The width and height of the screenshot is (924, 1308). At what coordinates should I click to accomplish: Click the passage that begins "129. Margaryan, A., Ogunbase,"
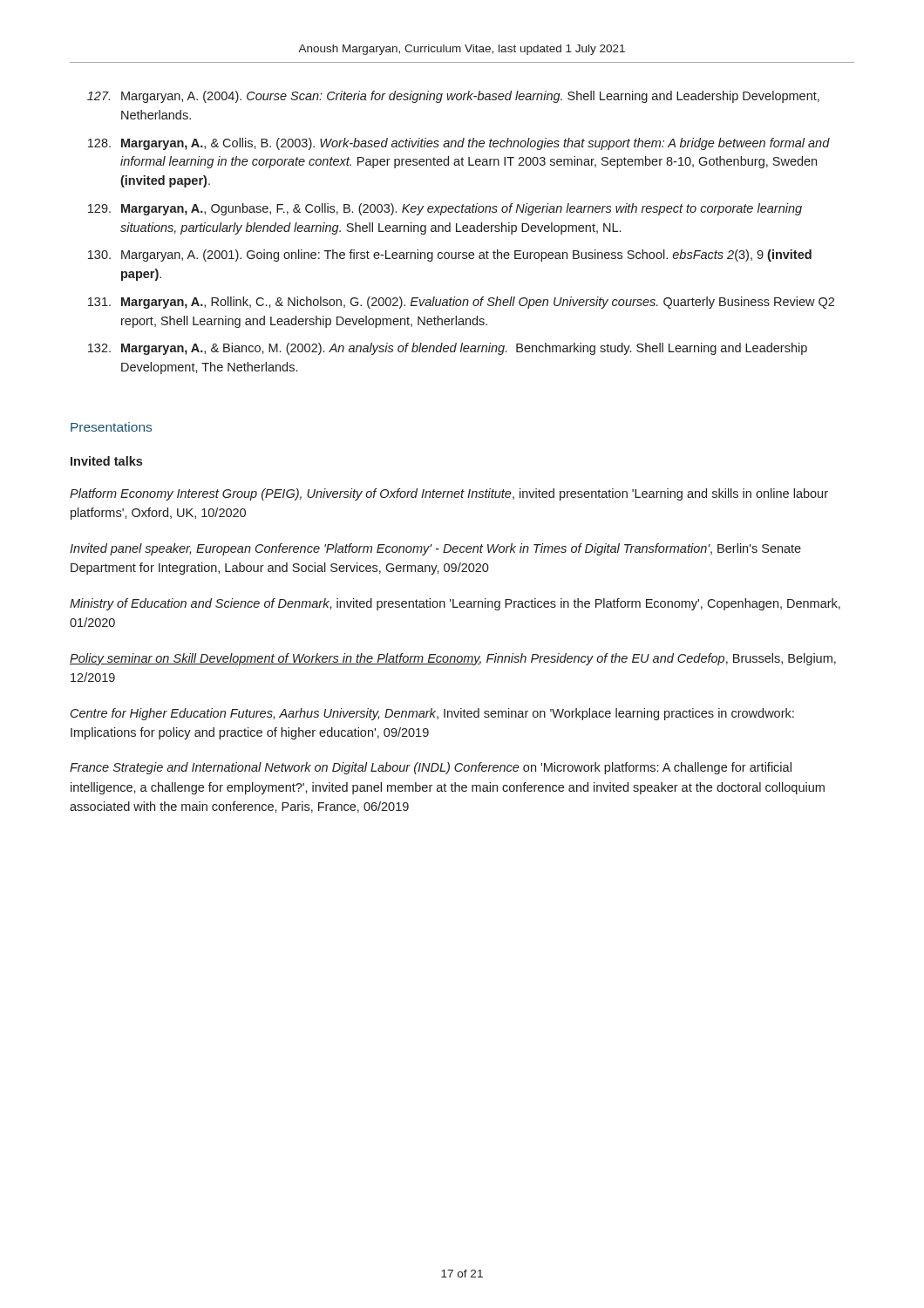(x=462, y=218)
